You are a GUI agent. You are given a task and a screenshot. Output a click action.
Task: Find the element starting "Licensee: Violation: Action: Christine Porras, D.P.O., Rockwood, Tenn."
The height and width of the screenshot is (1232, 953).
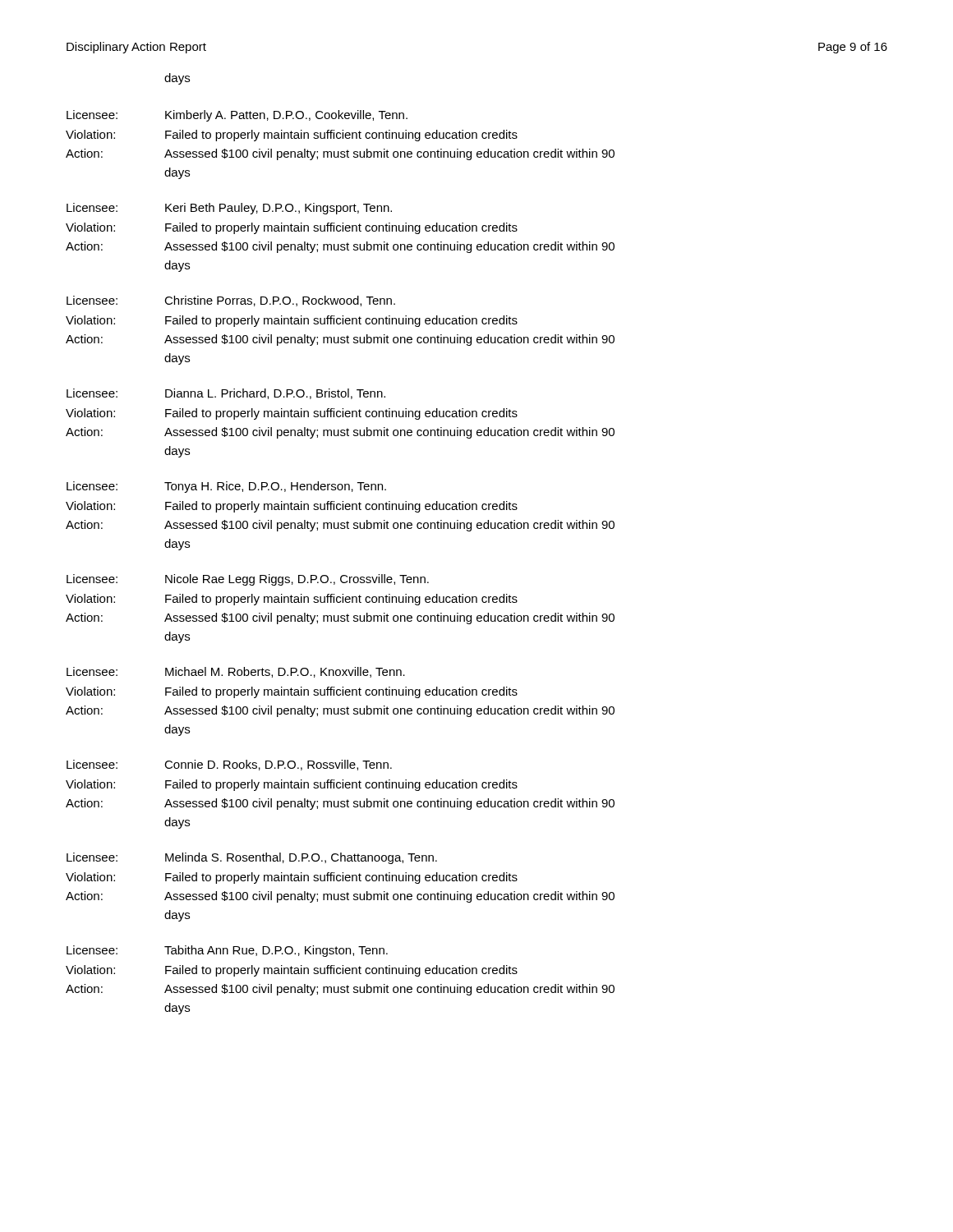pyautogui.click(x=476, y=329)
